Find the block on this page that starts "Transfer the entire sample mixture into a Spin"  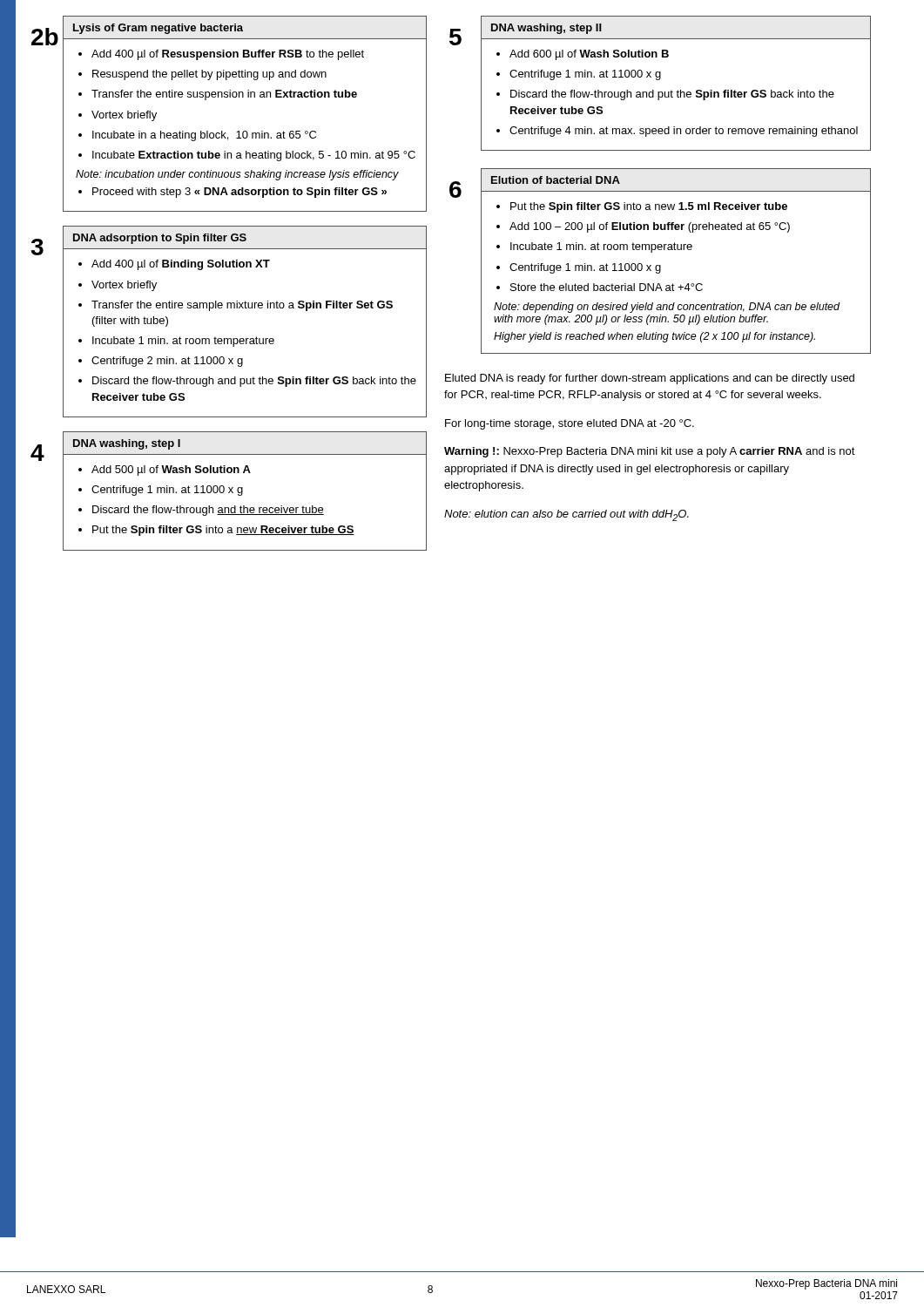(242, 312)
